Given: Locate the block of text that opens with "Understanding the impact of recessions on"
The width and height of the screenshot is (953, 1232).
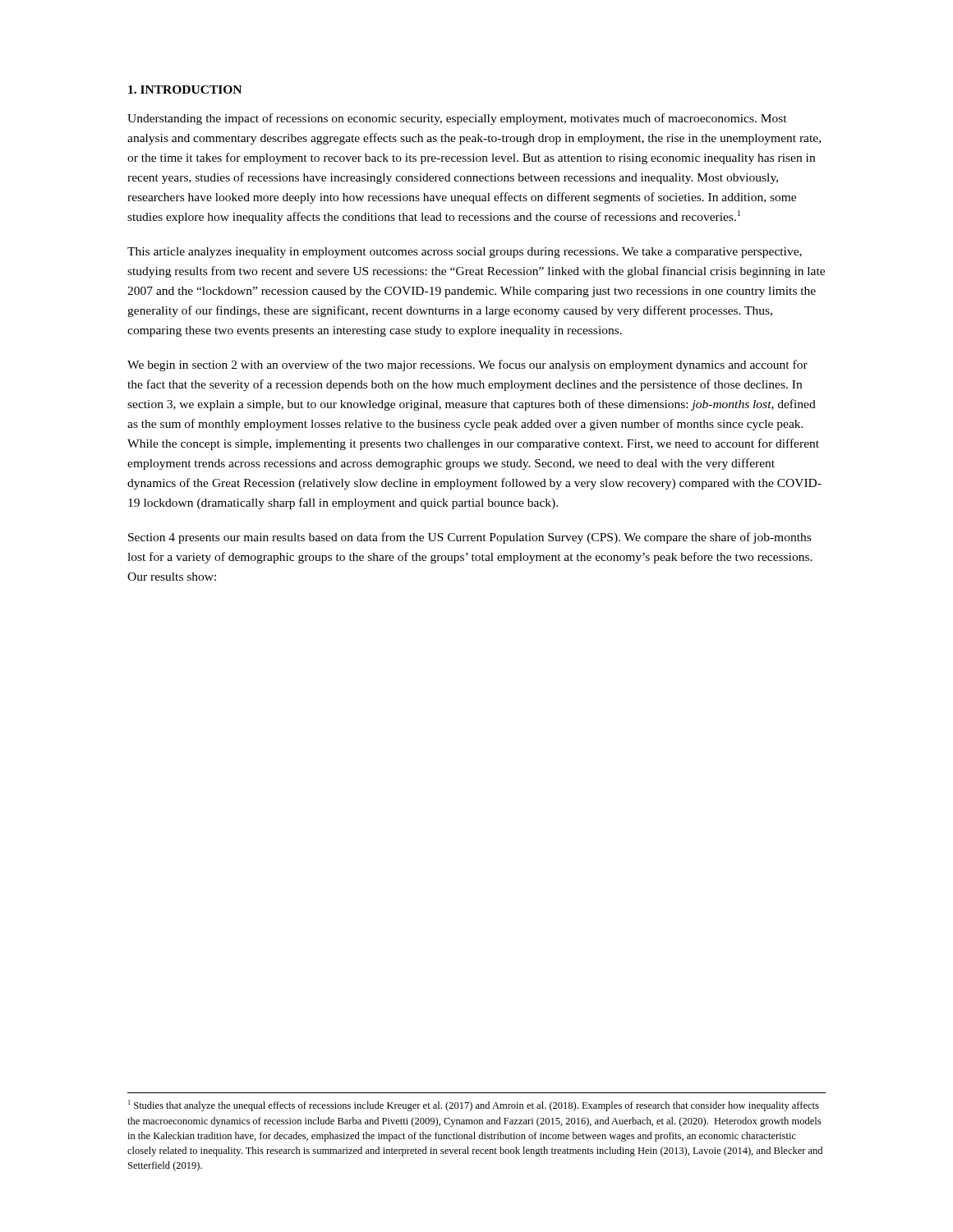Looking at the screenshot, I should [474, 167].
